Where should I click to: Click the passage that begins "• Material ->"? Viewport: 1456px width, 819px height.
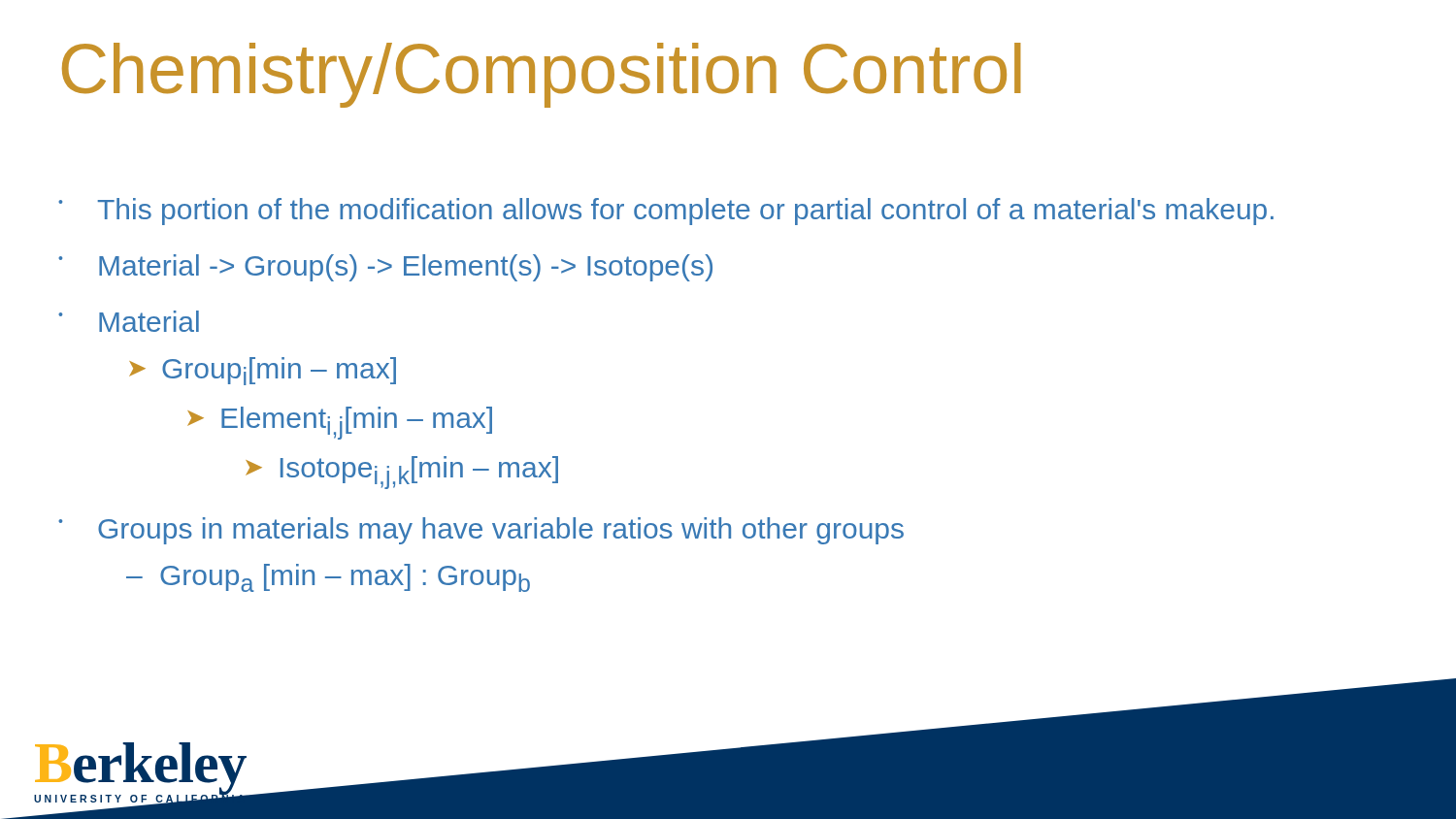[x=386, y=266]
